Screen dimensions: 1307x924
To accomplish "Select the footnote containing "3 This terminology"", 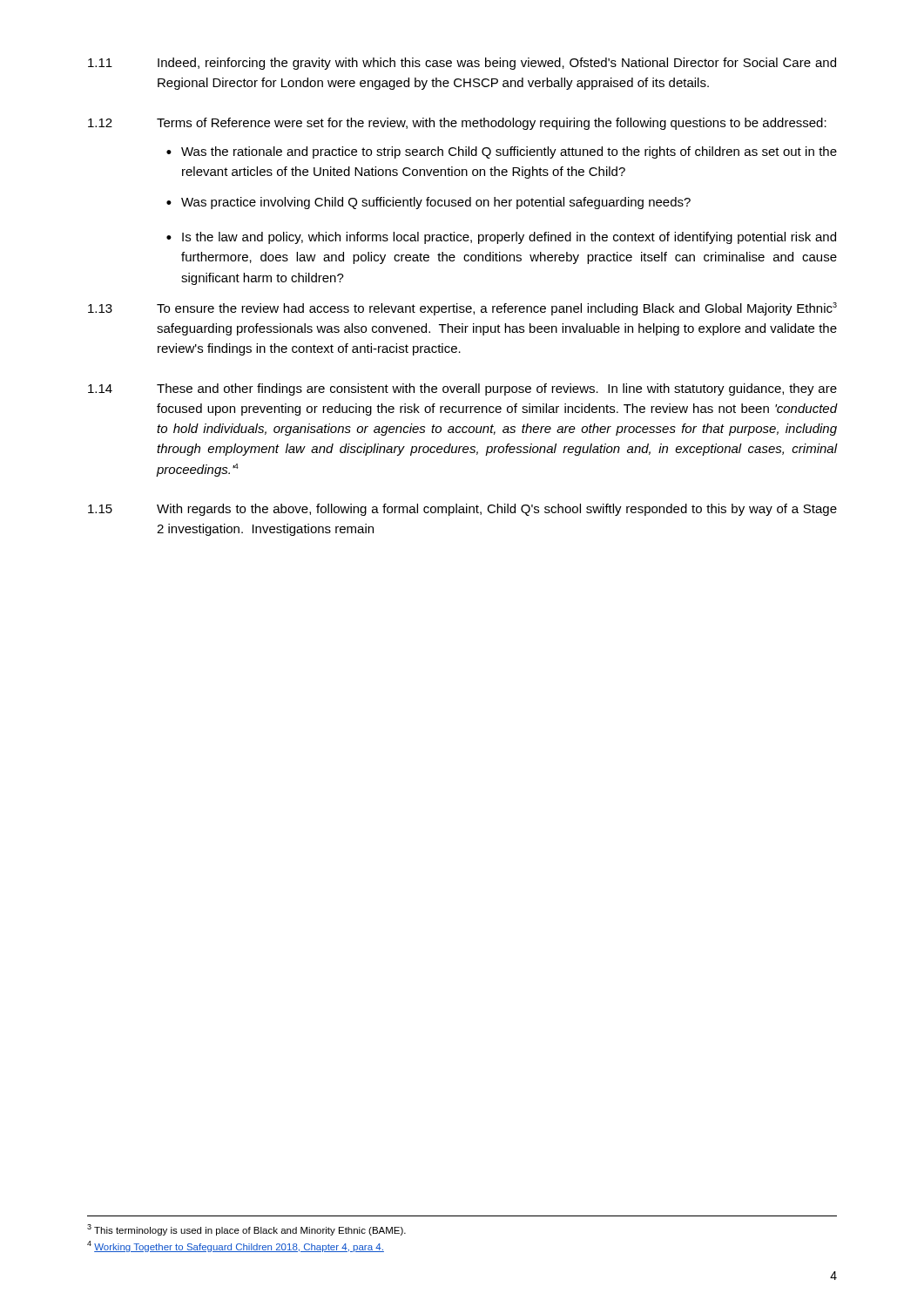I will (247, 1229).
